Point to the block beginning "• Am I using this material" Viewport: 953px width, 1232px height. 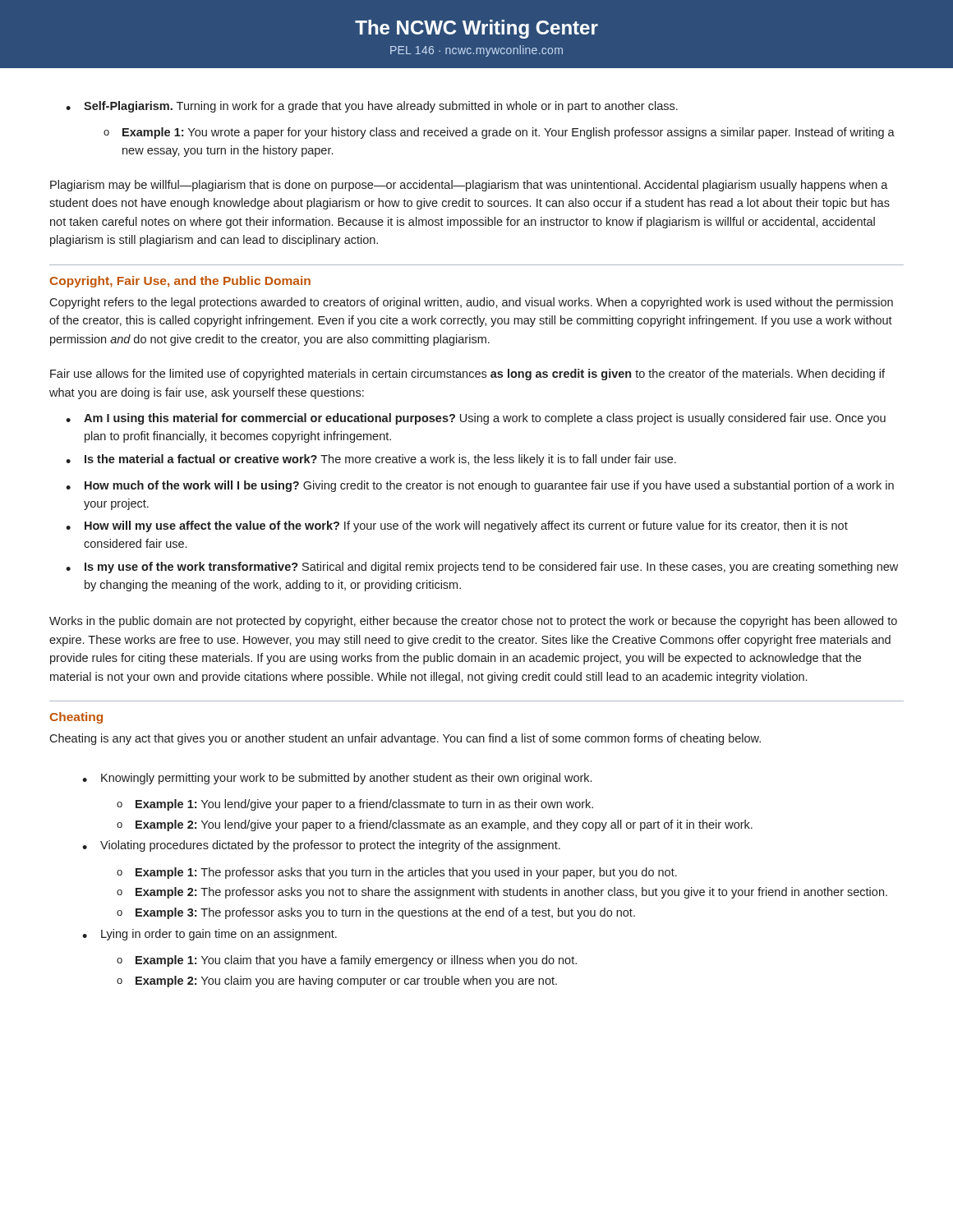(x=485, y=428)
